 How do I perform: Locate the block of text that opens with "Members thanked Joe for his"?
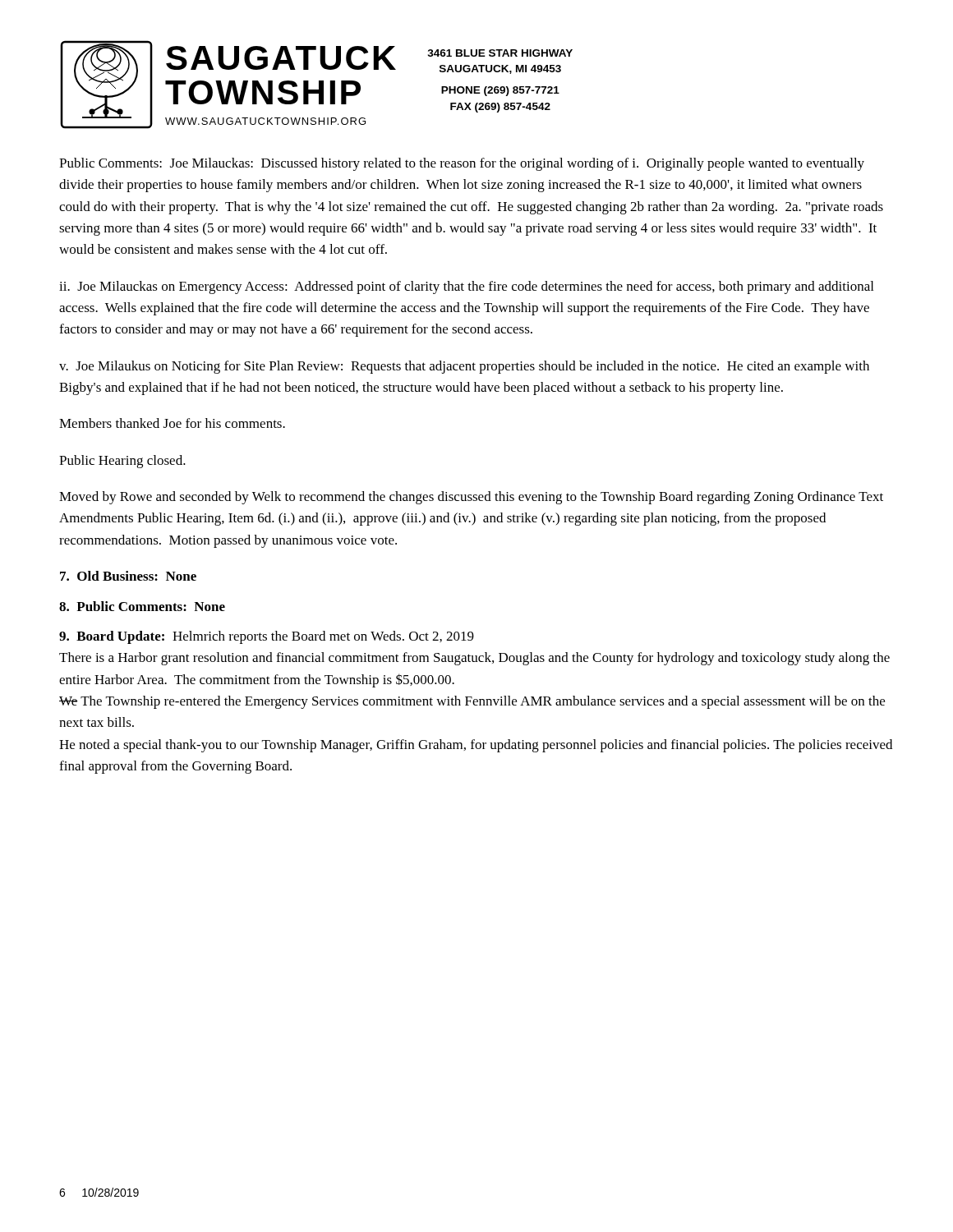coord(172,424)
